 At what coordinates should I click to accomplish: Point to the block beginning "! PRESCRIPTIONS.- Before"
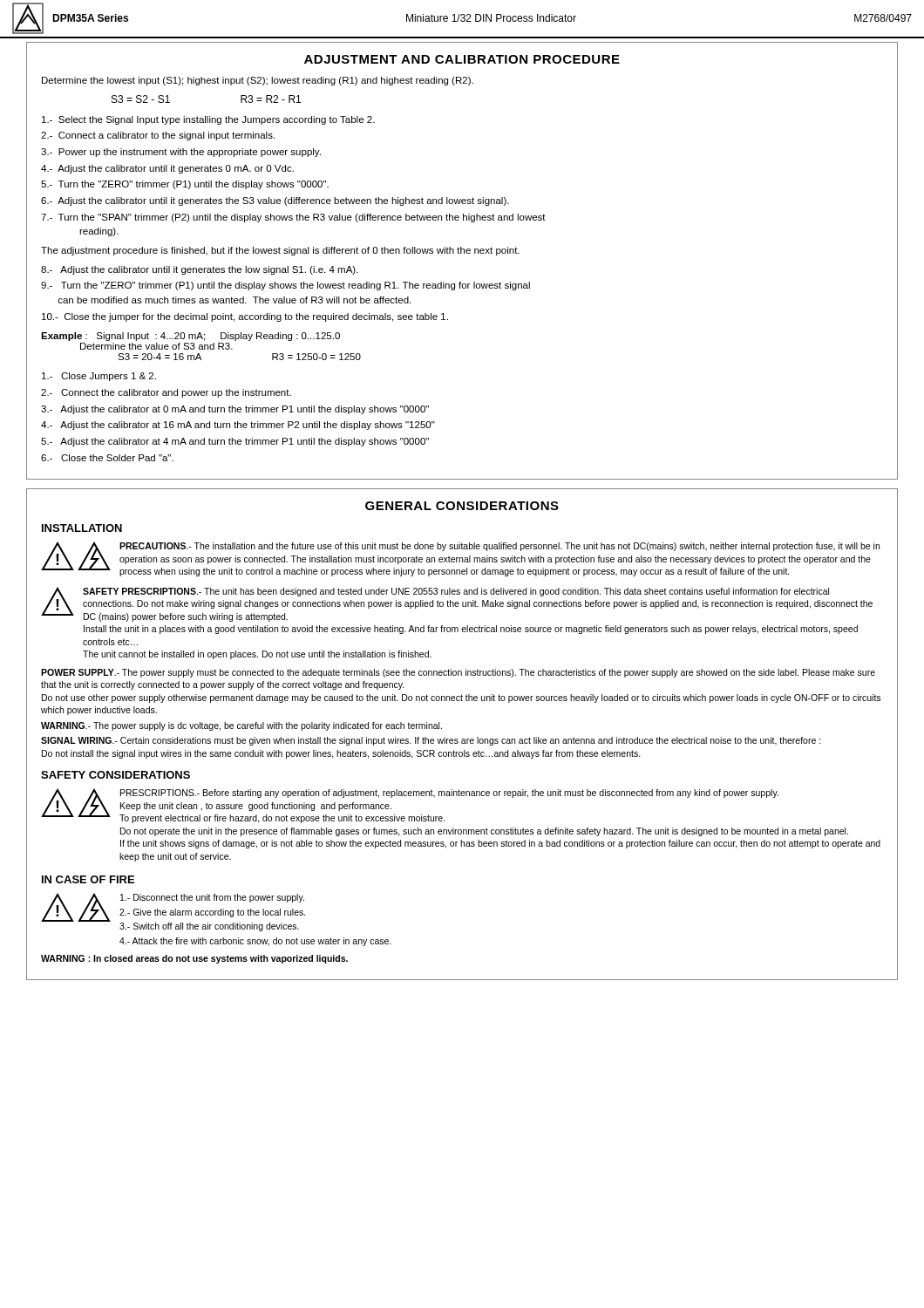click(462, 825)
